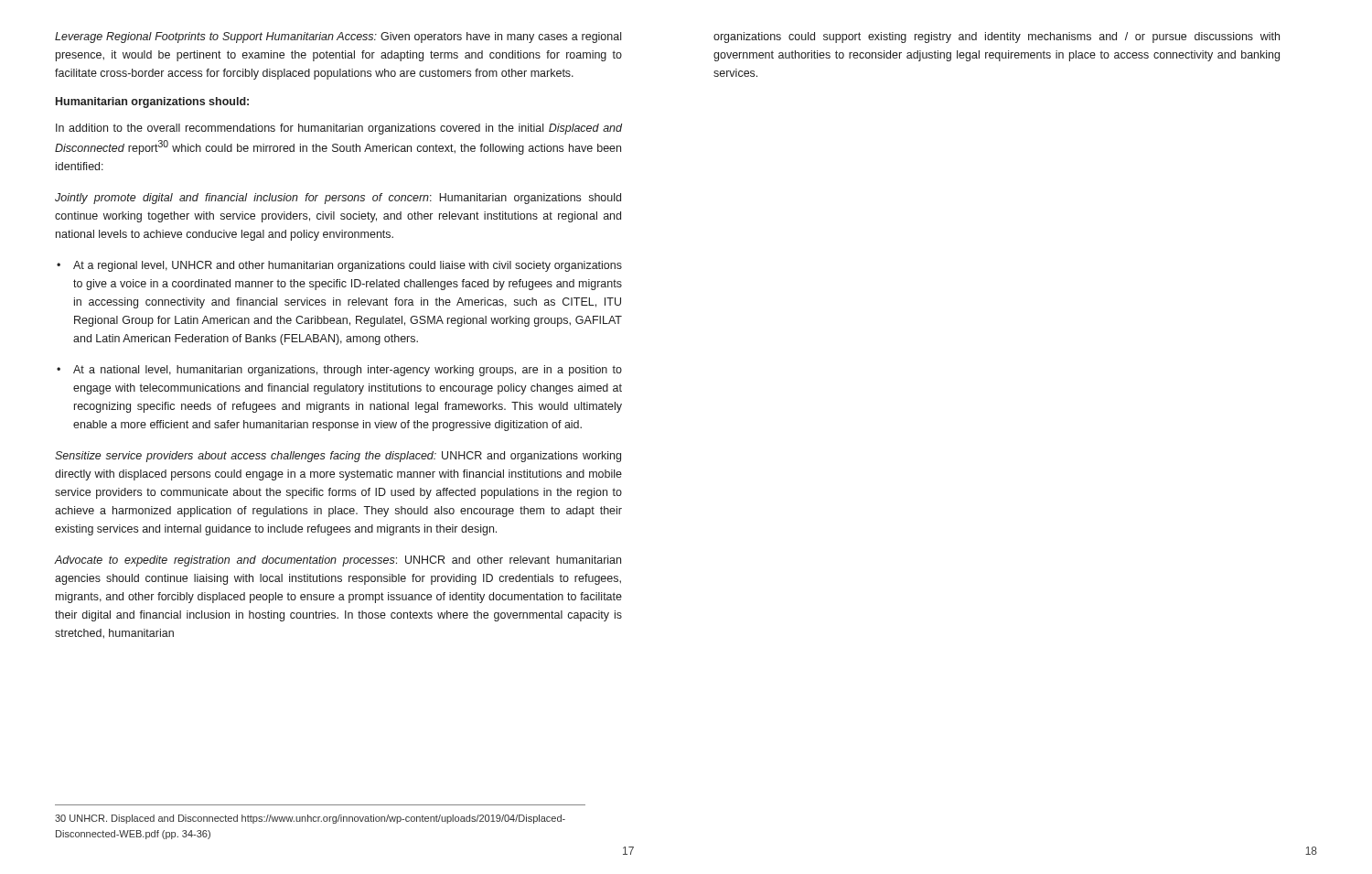Find the block on this page that starts "Jointly promote digital and financial"
Screen dimensions: 874x1372
click(338, 216)
